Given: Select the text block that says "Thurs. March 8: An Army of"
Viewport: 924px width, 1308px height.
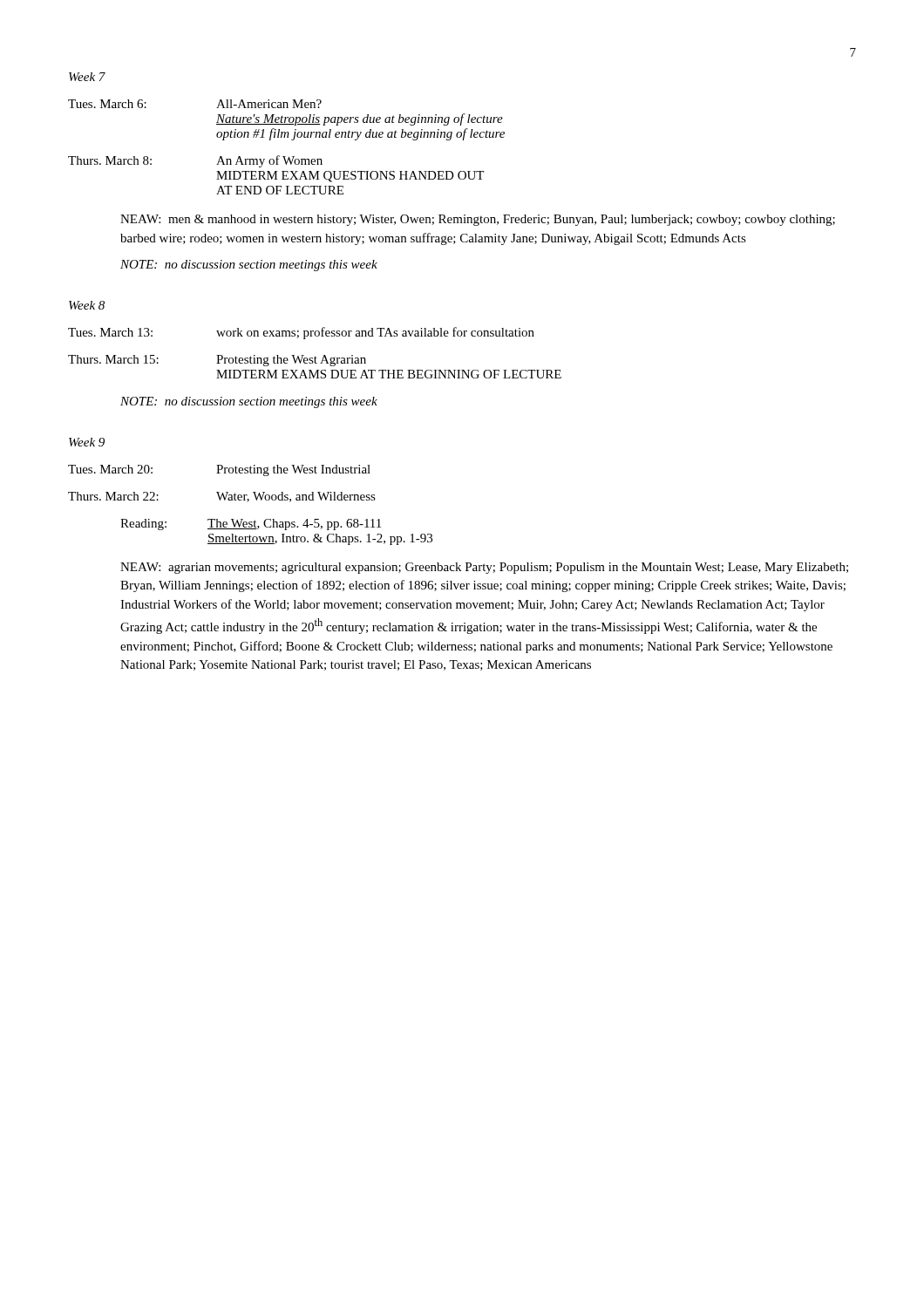Looking at the screenshot, I should click(x=462, y=176).
